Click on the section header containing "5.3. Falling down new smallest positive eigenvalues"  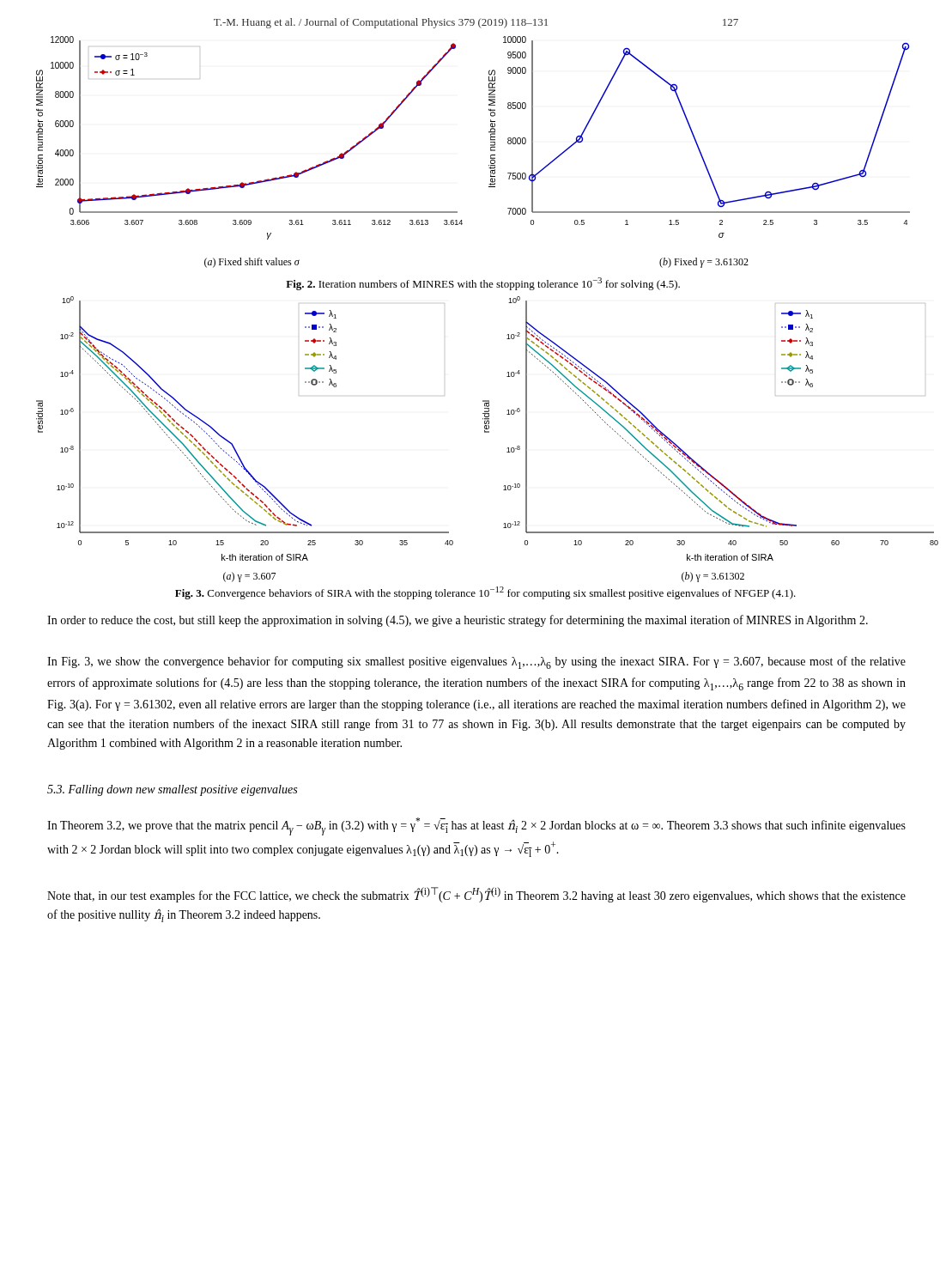pos(172,790)
